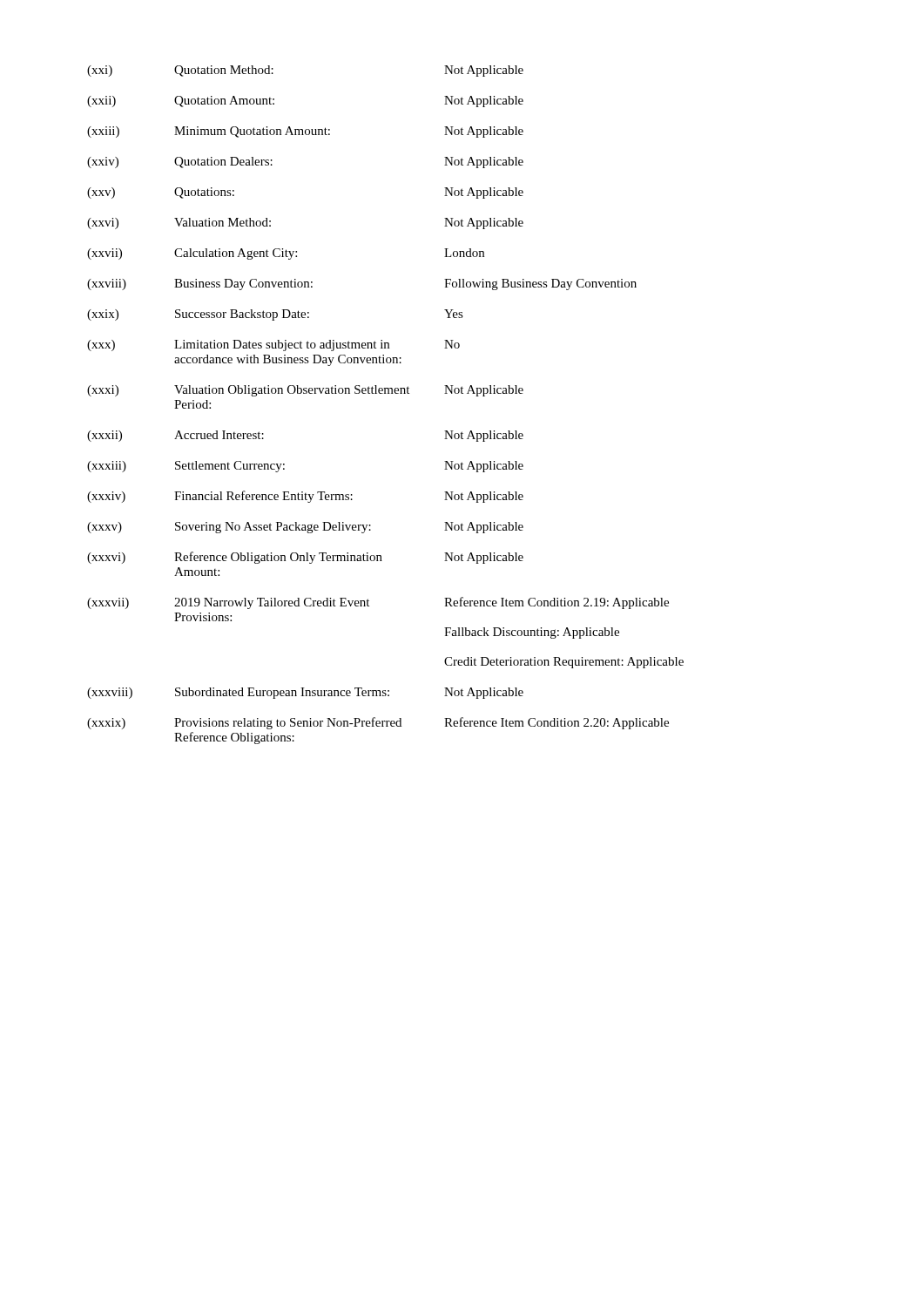Select the list item with the text "(xxxix) Provisions relating to Senior Non-Preferred Reference Obligations:"

[x=471, y=730]
